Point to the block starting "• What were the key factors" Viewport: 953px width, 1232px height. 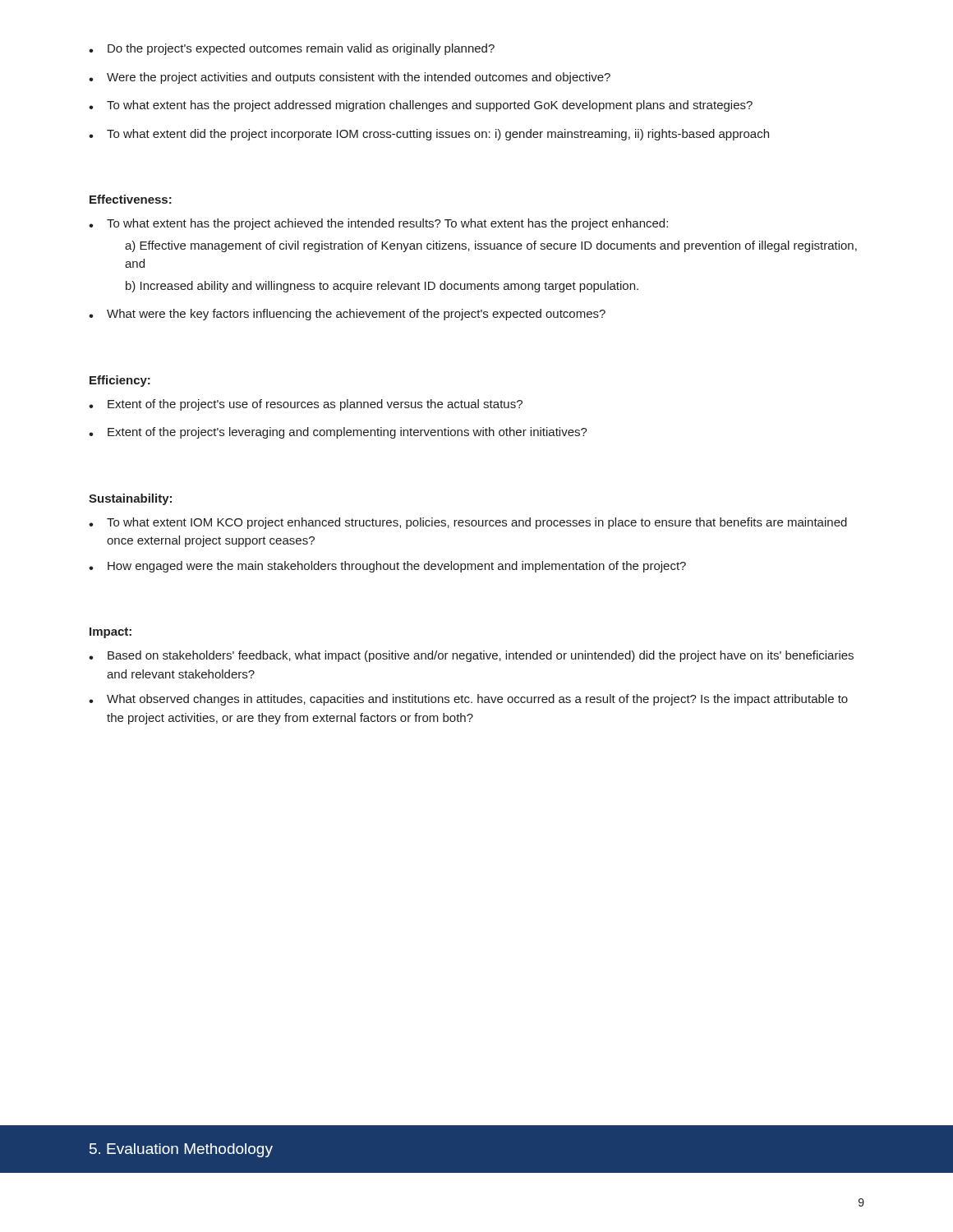tap(476, 316)
